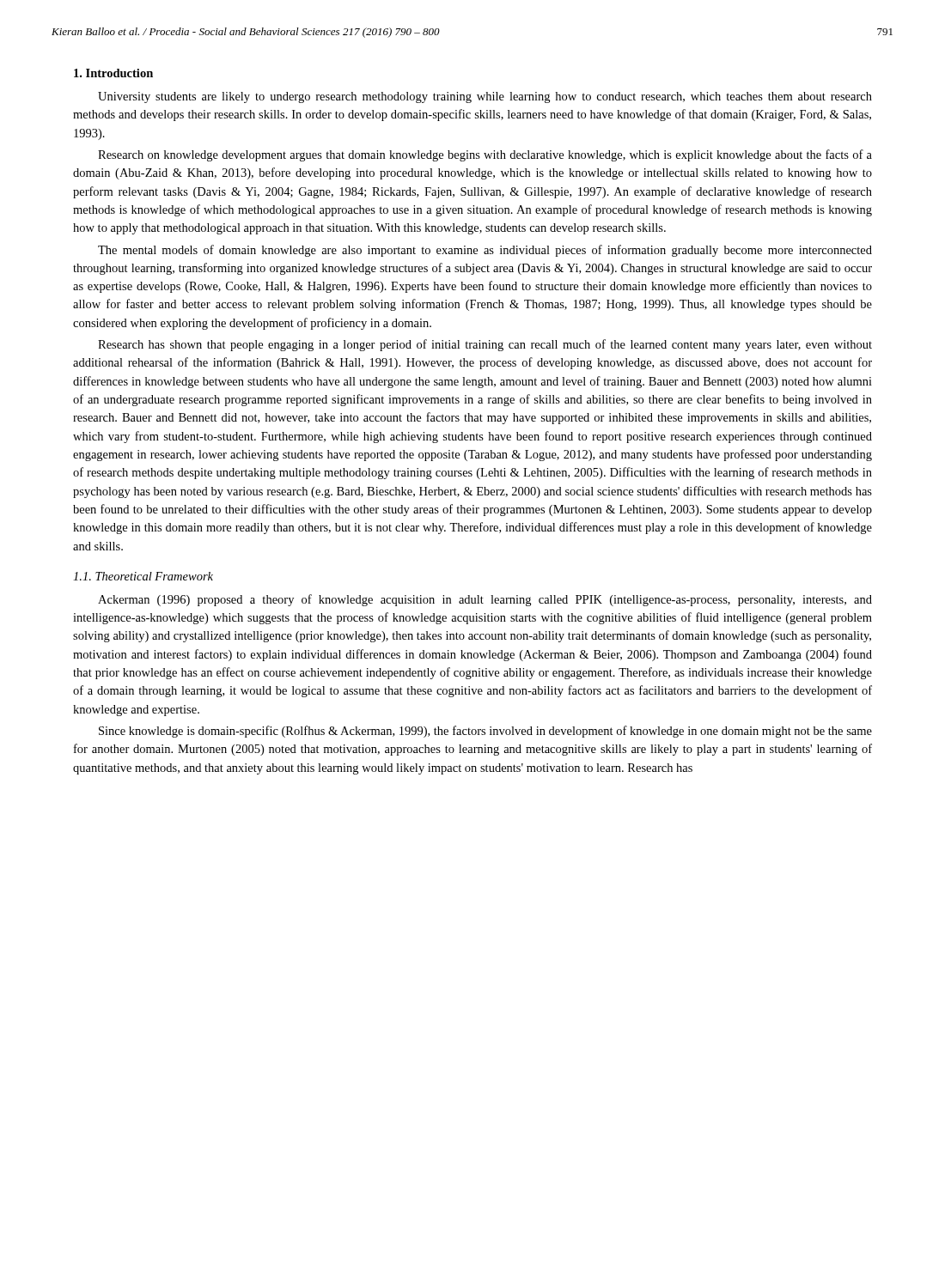Screen dimensions: 1288x945
Task: Navigate to the element starting "Ackerman (1996) proposed a theory of knowledge"
Action: click(x=472, y=684)
